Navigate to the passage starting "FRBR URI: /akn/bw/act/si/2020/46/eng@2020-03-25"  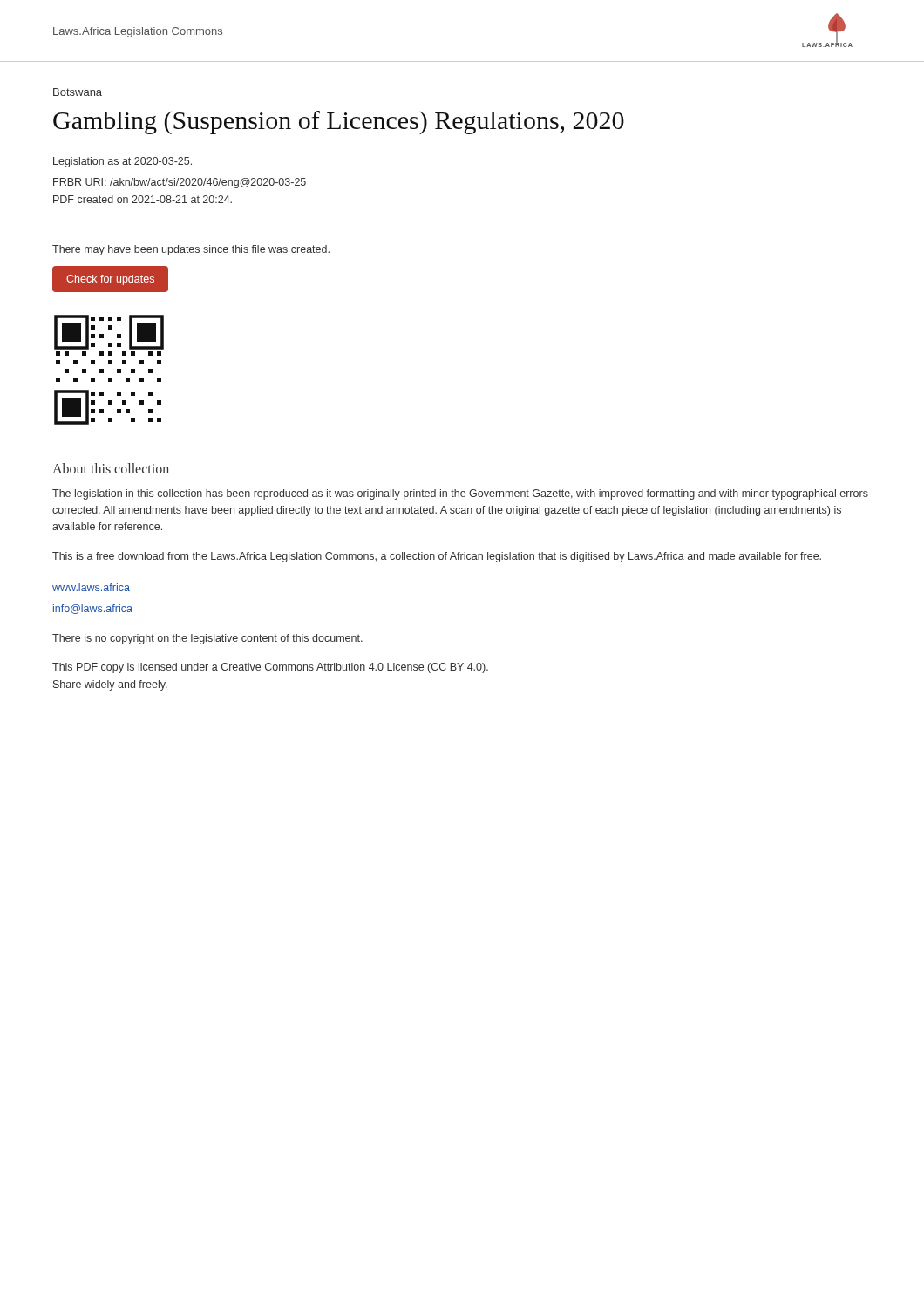[x=179, y=191]
